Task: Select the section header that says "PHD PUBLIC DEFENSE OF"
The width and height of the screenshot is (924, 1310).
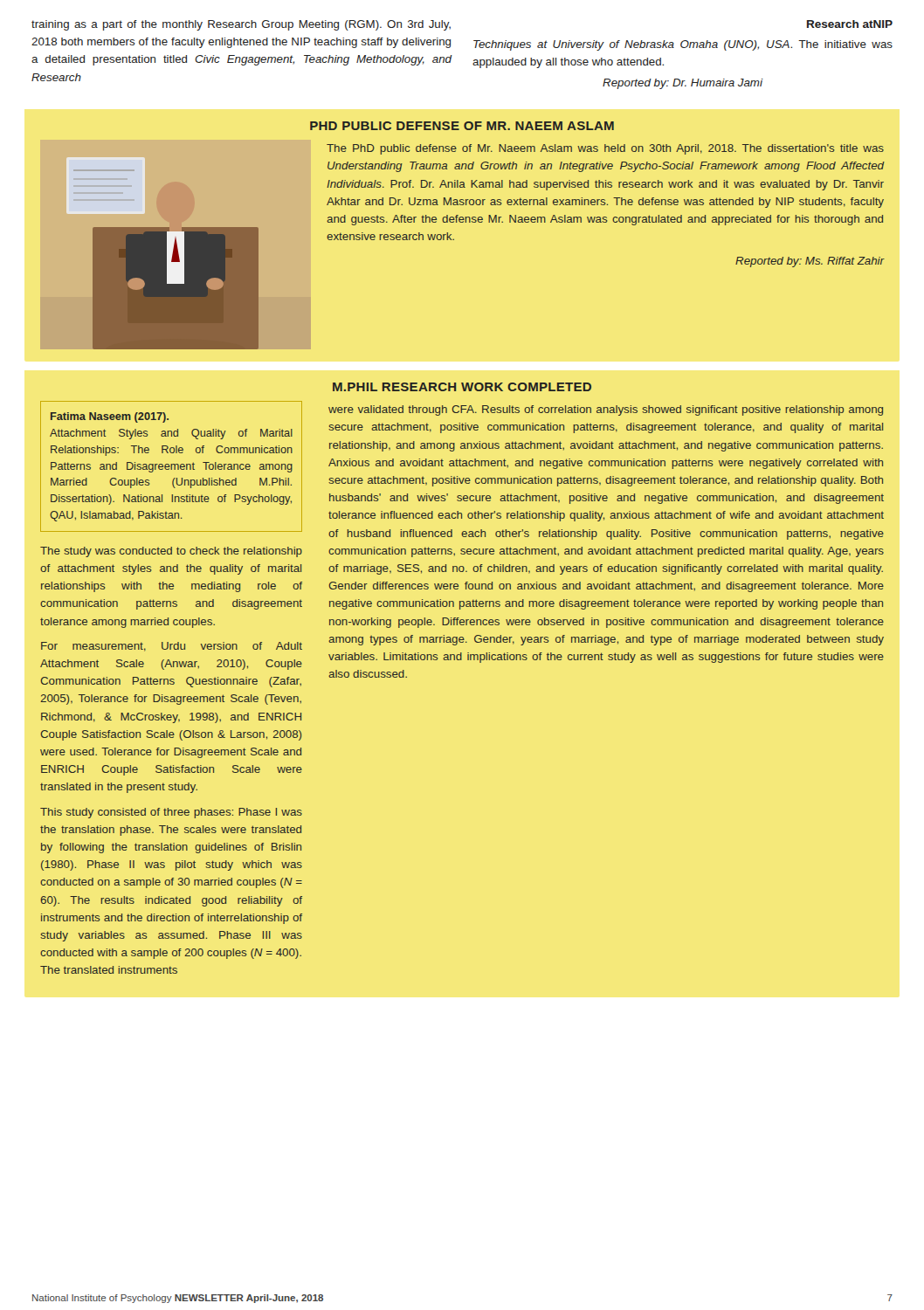Action: 462,125
